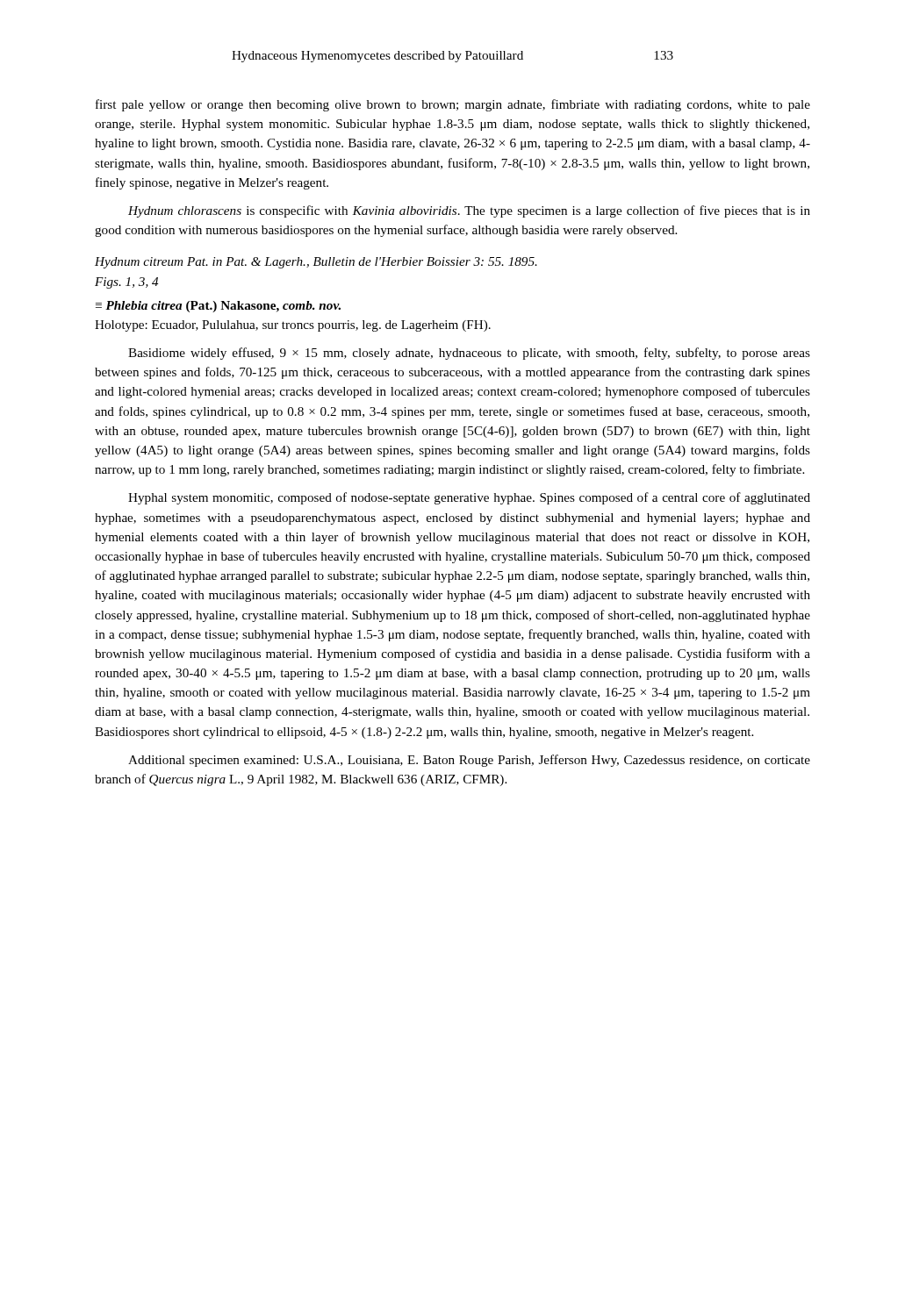905x1316 pixels.
Task: Find the block on this page that starts "Additional specimen examined: U.S.A., Louisiana, E. Baton"
Action: click(x=452, y=769)
